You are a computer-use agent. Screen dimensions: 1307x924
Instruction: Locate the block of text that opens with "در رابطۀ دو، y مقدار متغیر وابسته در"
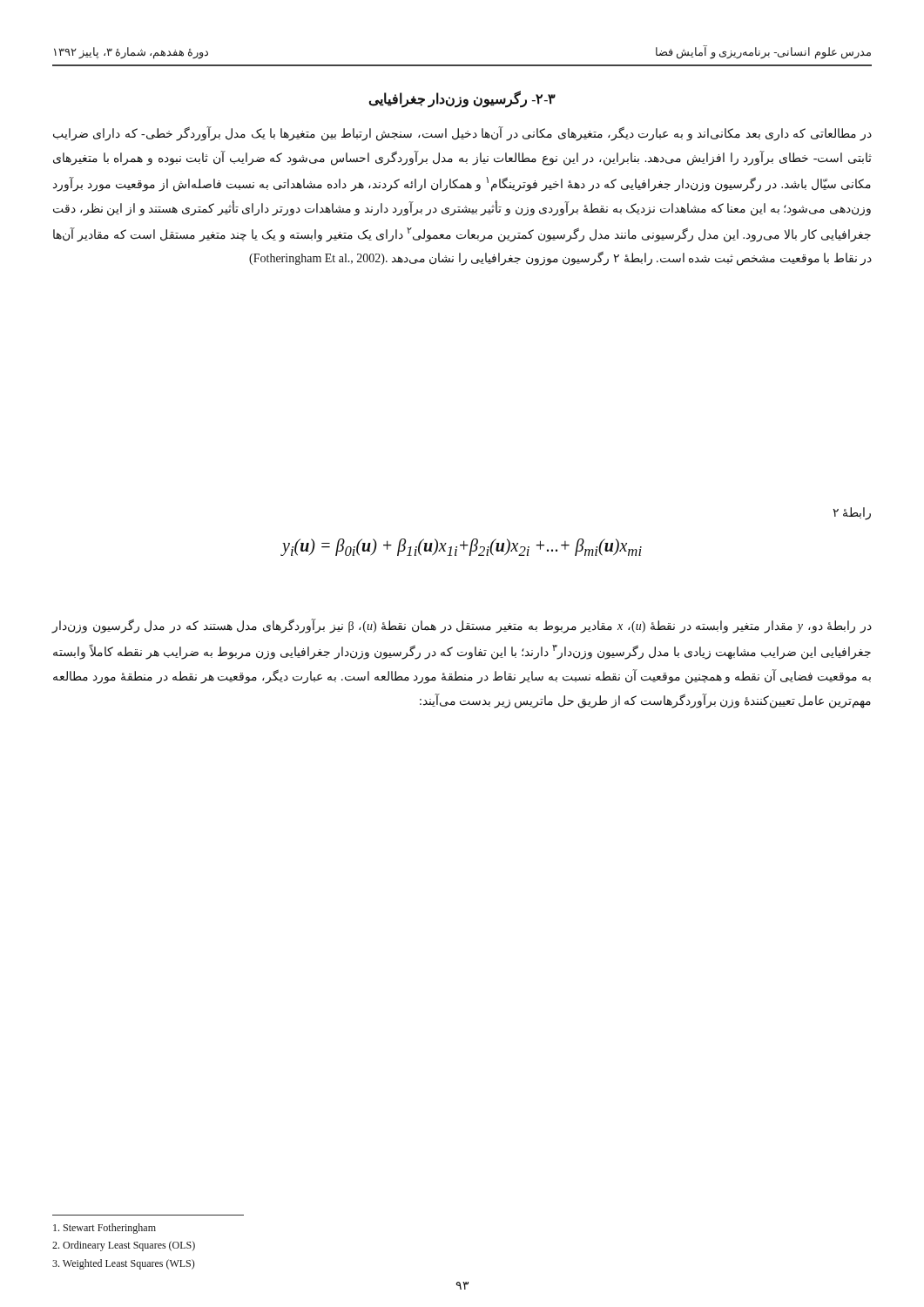pyautogui.click(x=462, y=663)
